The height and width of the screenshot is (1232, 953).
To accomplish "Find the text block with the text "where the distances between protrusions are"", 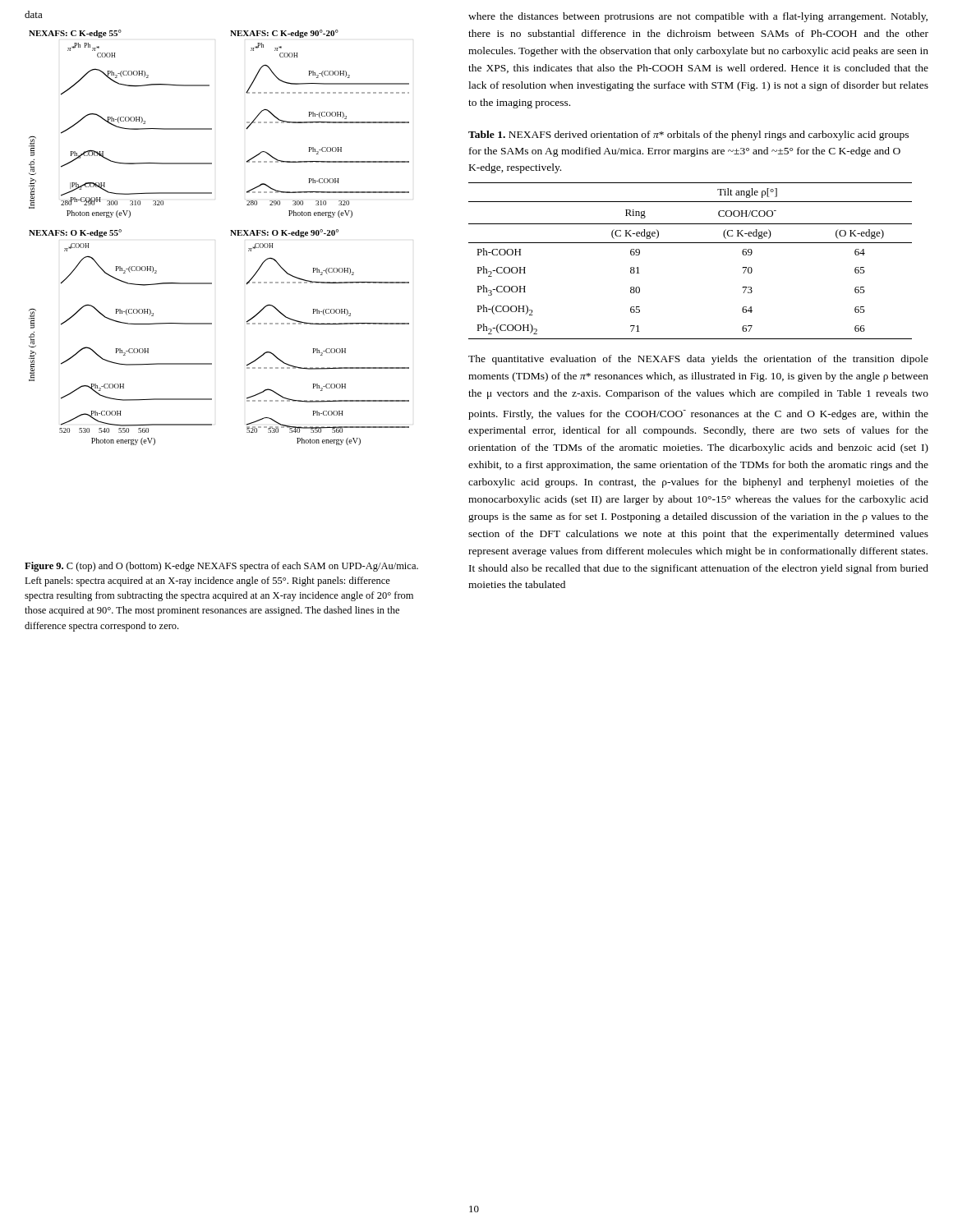I will pyautogui.click(x=698, y=60).
